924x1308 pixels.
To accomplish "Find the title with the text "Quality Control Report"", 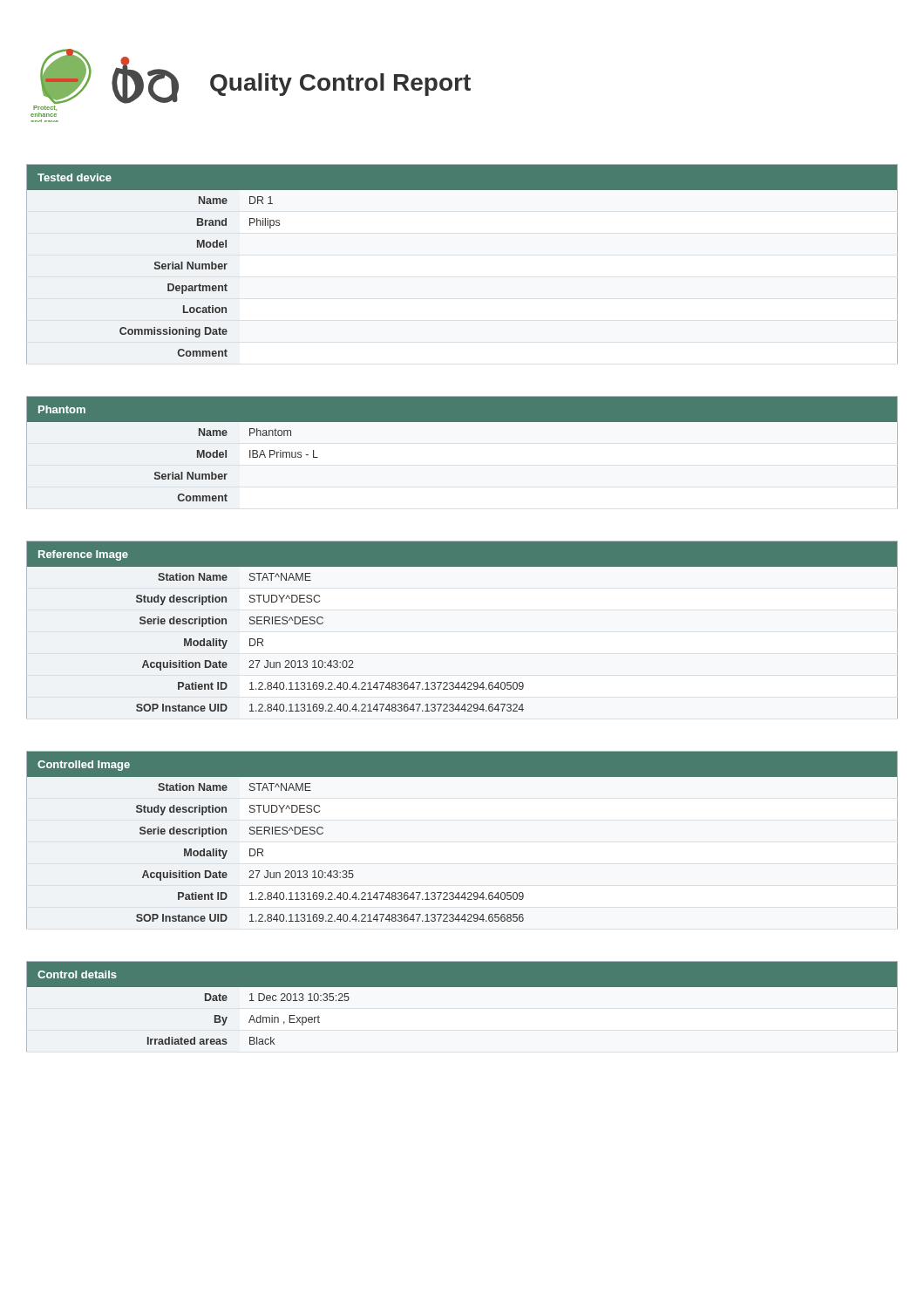I will tap(340, 82).
